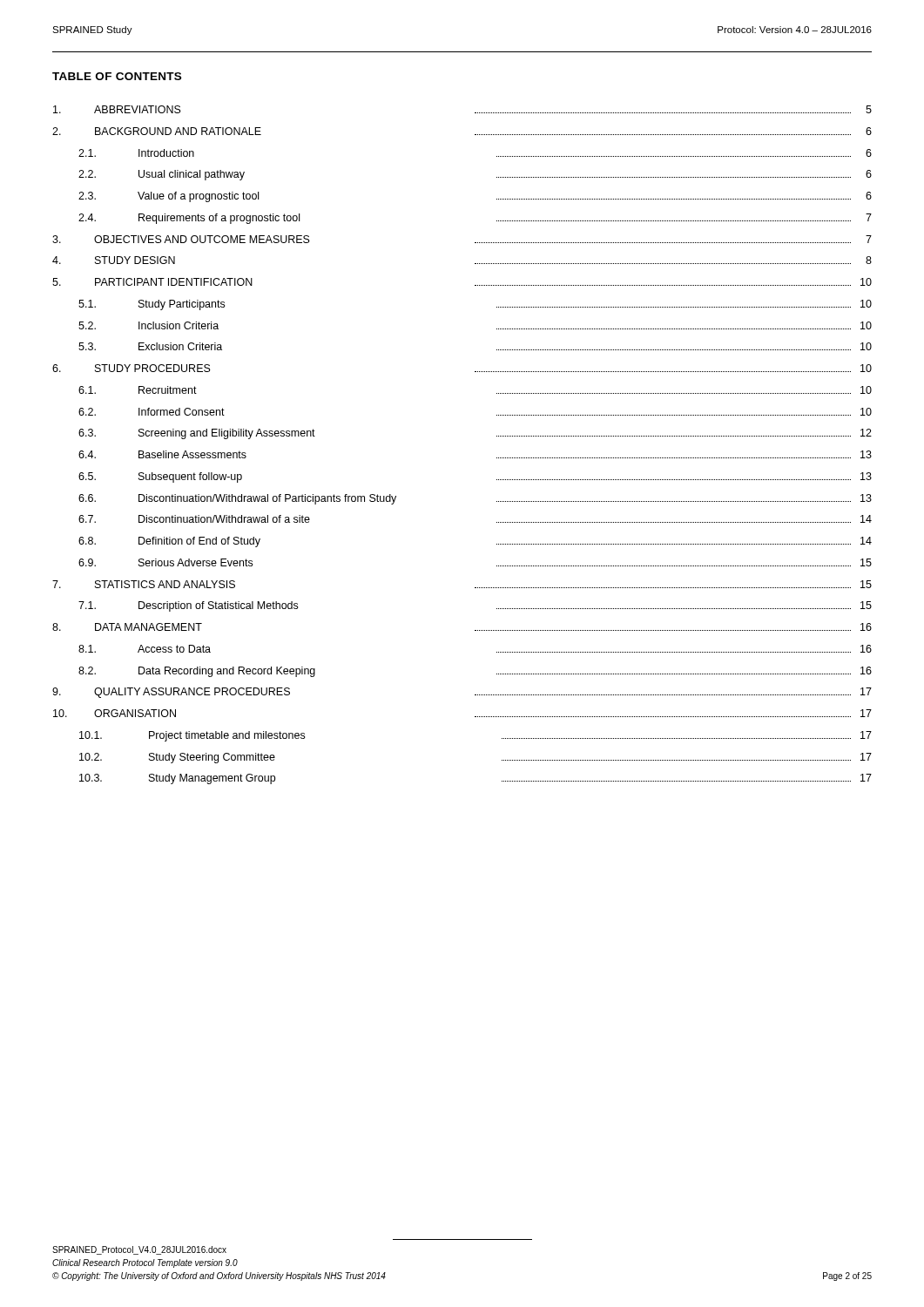
Task: Locate the element starting "6. STUDY PROCEDURES 10"
Action: tap(55, 367)
